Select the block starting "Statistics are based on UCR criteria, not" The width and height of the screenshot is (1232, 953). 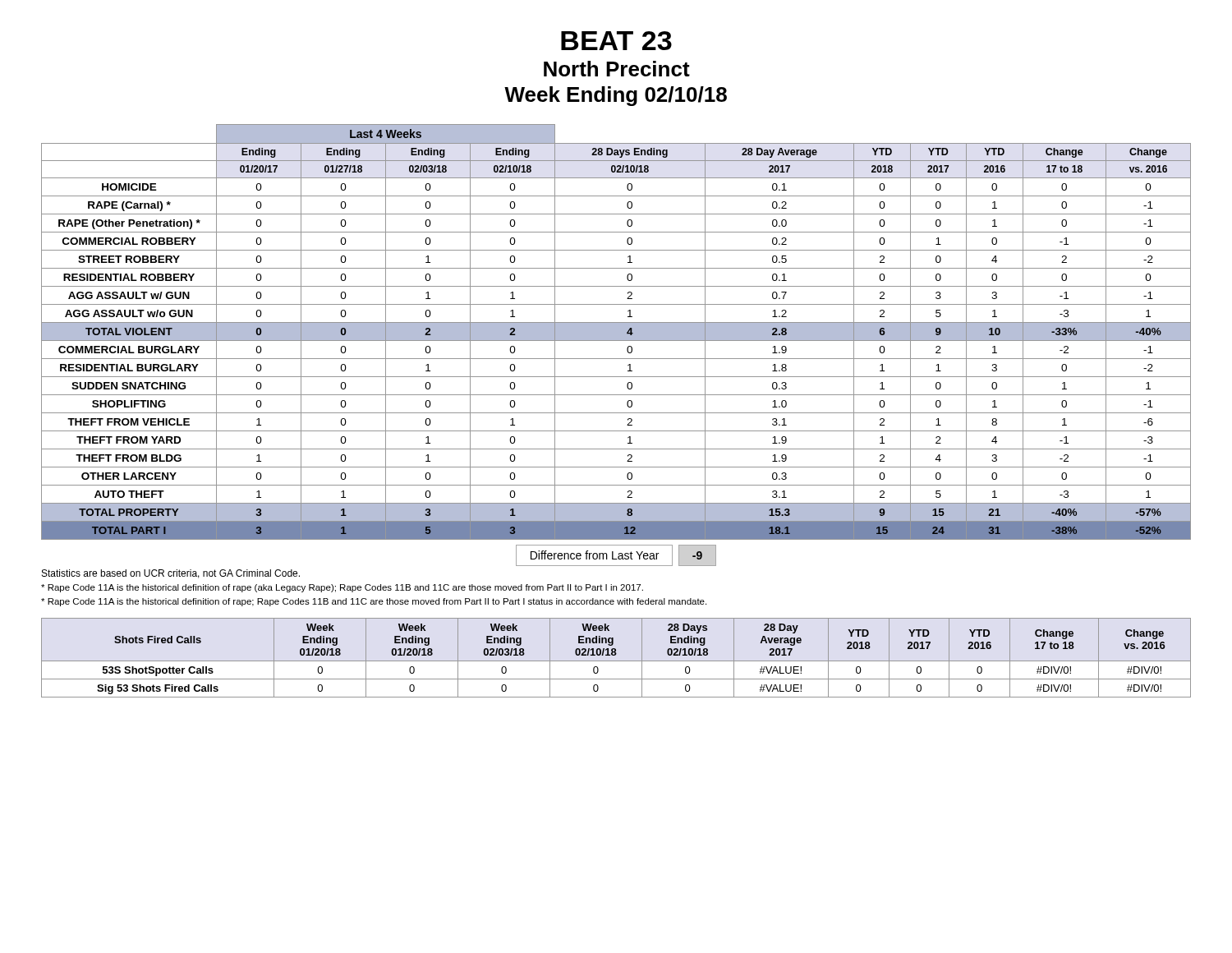click(171, 573)
